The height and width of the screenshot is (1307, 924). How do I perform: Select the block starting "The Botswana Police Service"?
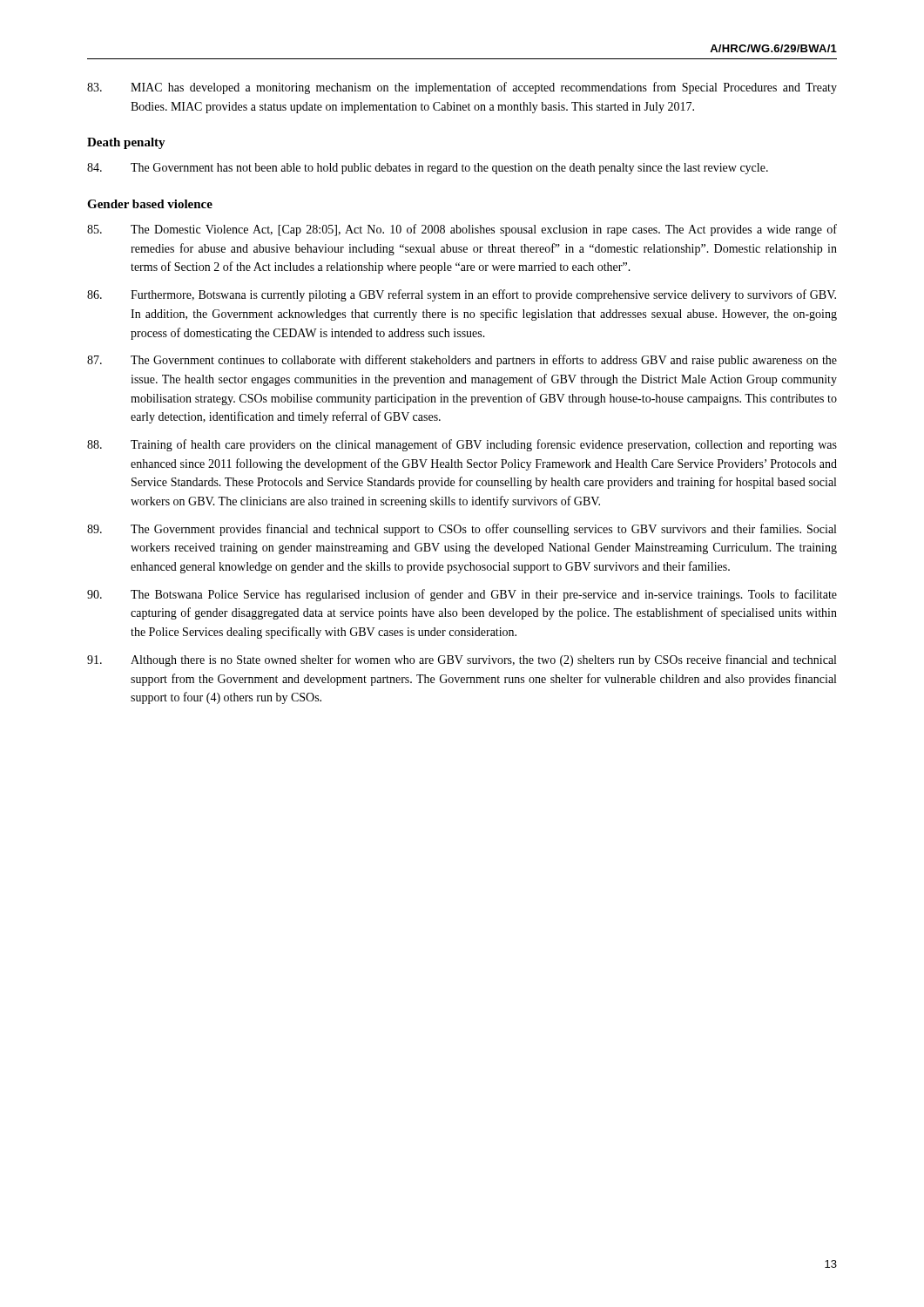[462, 614]
